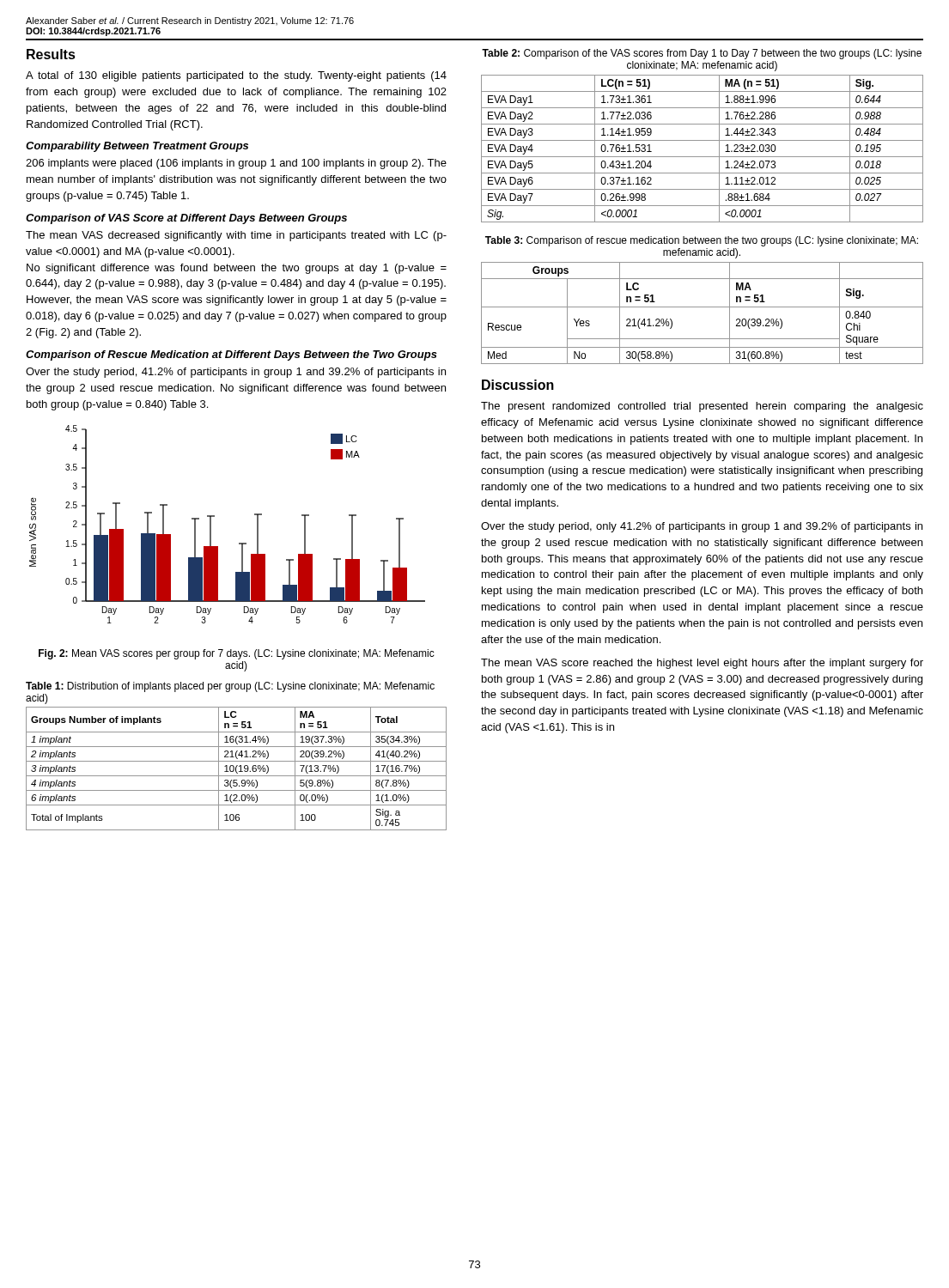Locate the text block that says "Over the study period, 41.2%"
Viewport: 949px width, 1288px height.
point(236,387)
